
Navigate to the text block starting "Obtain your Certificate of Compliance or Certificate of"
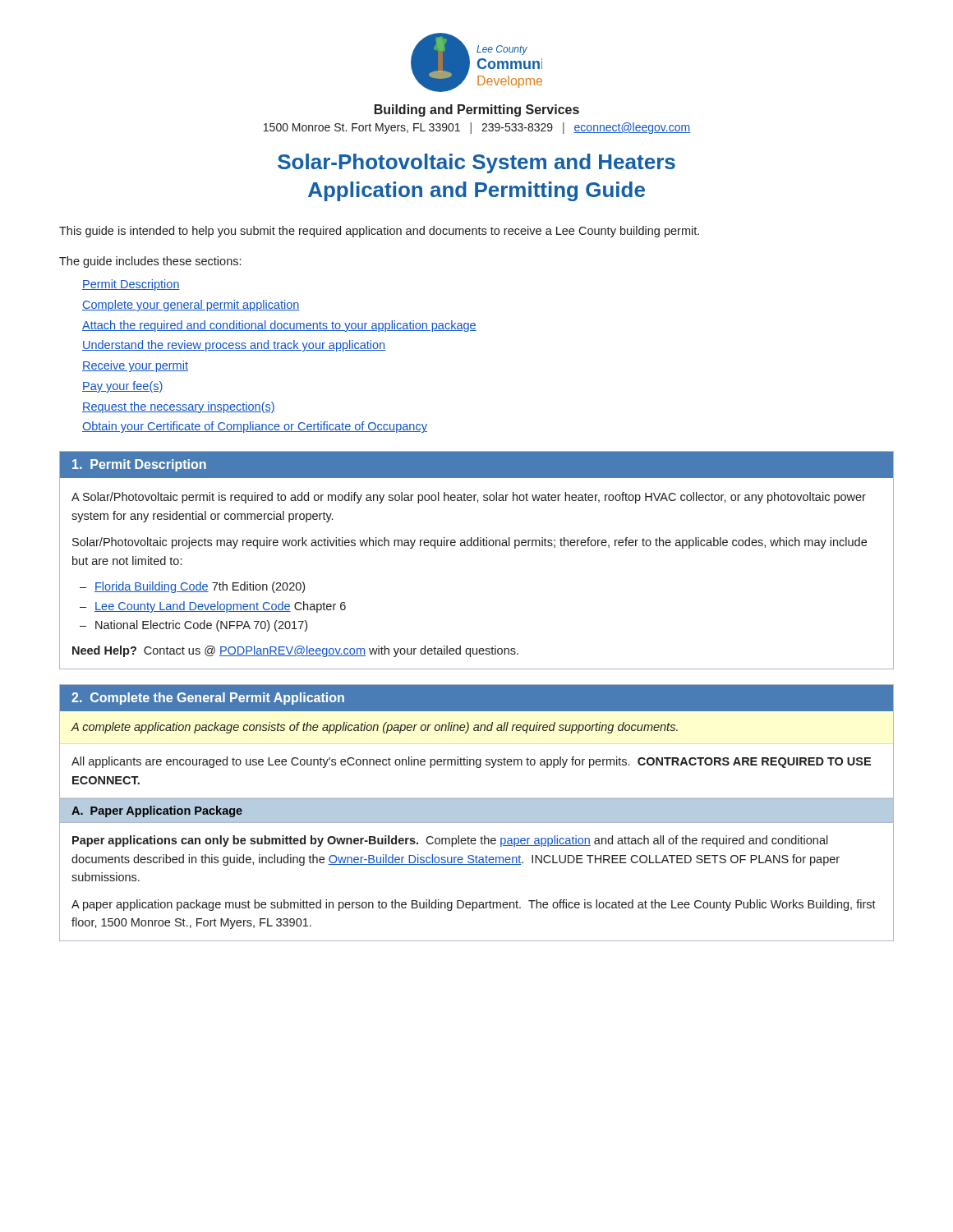255,427
